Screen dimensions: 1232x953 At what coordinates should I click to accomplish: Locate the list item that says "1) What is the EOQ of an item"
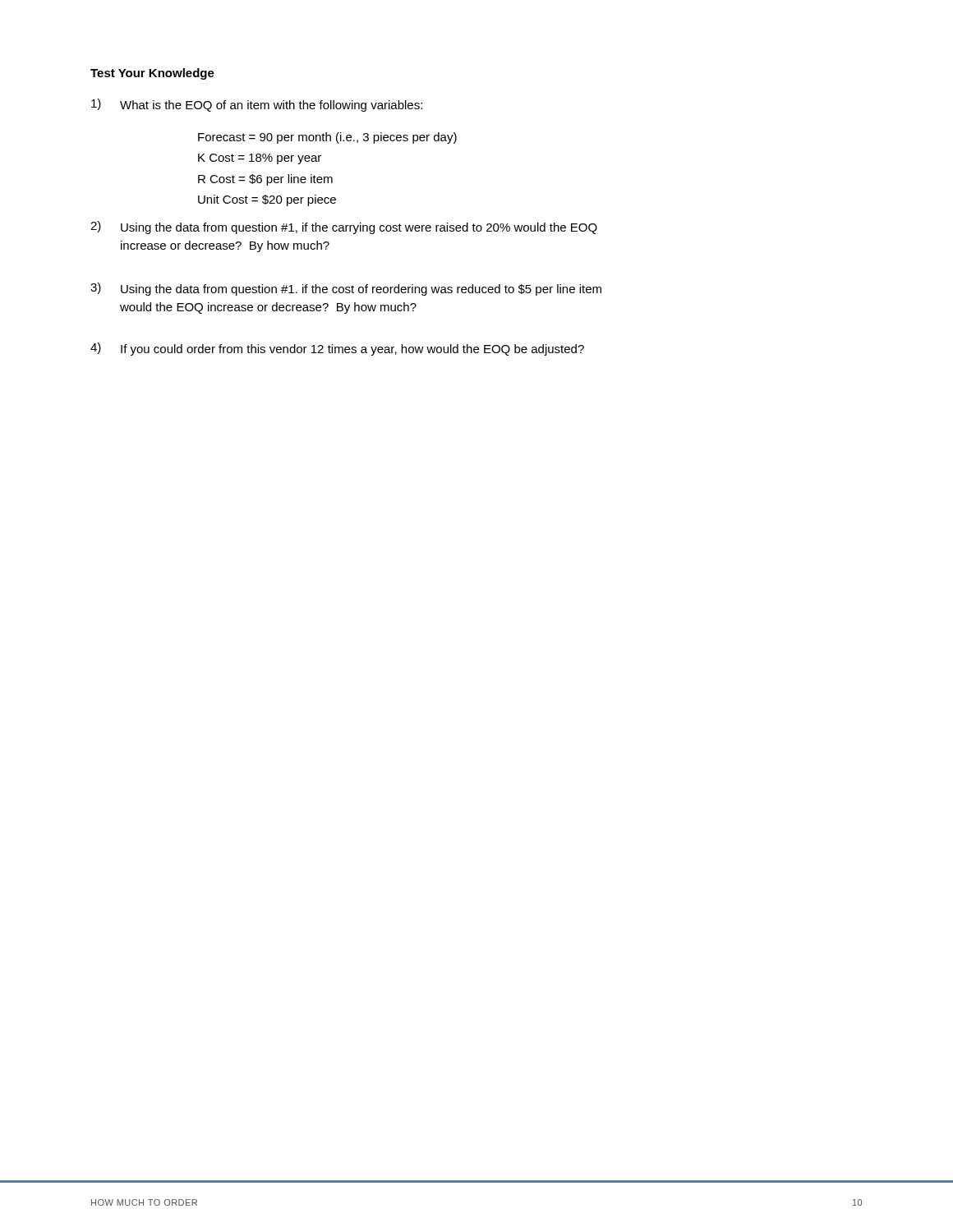point(257,105)
